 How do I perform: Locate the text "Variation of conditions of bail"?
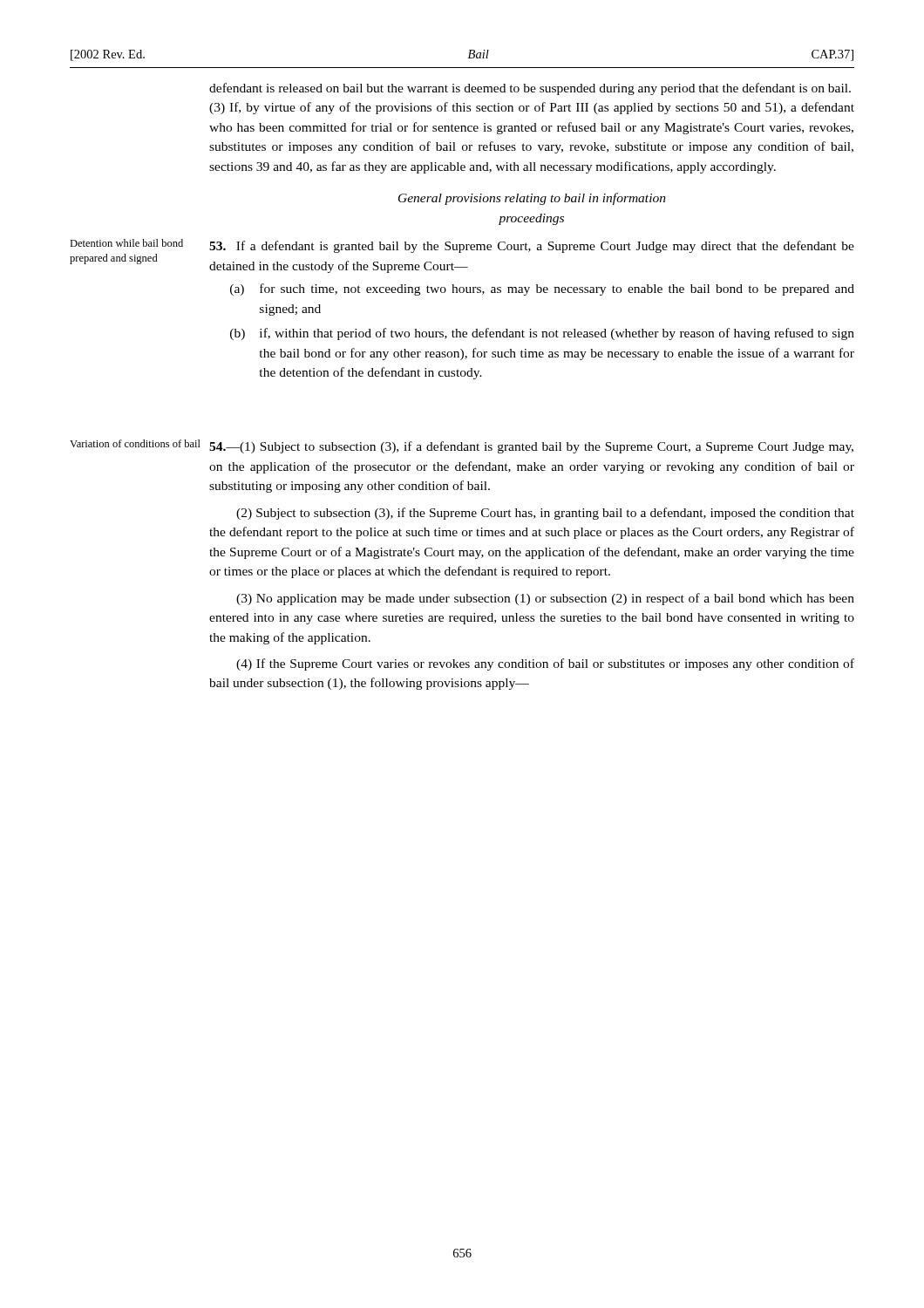(135, 444)
